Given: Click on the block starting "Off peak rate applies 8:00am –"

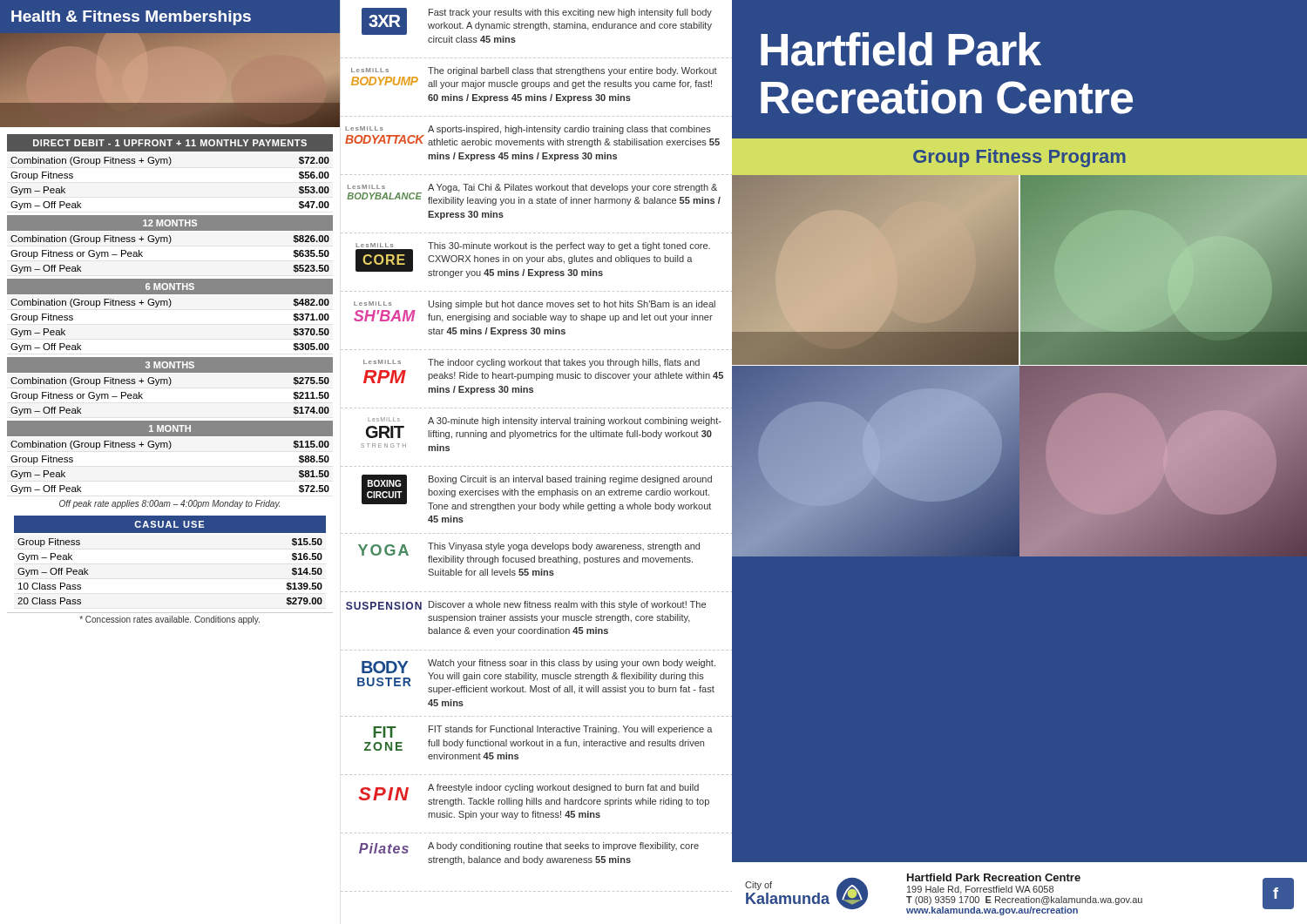Looking at the screenshot, I should (x=170, y=504).
